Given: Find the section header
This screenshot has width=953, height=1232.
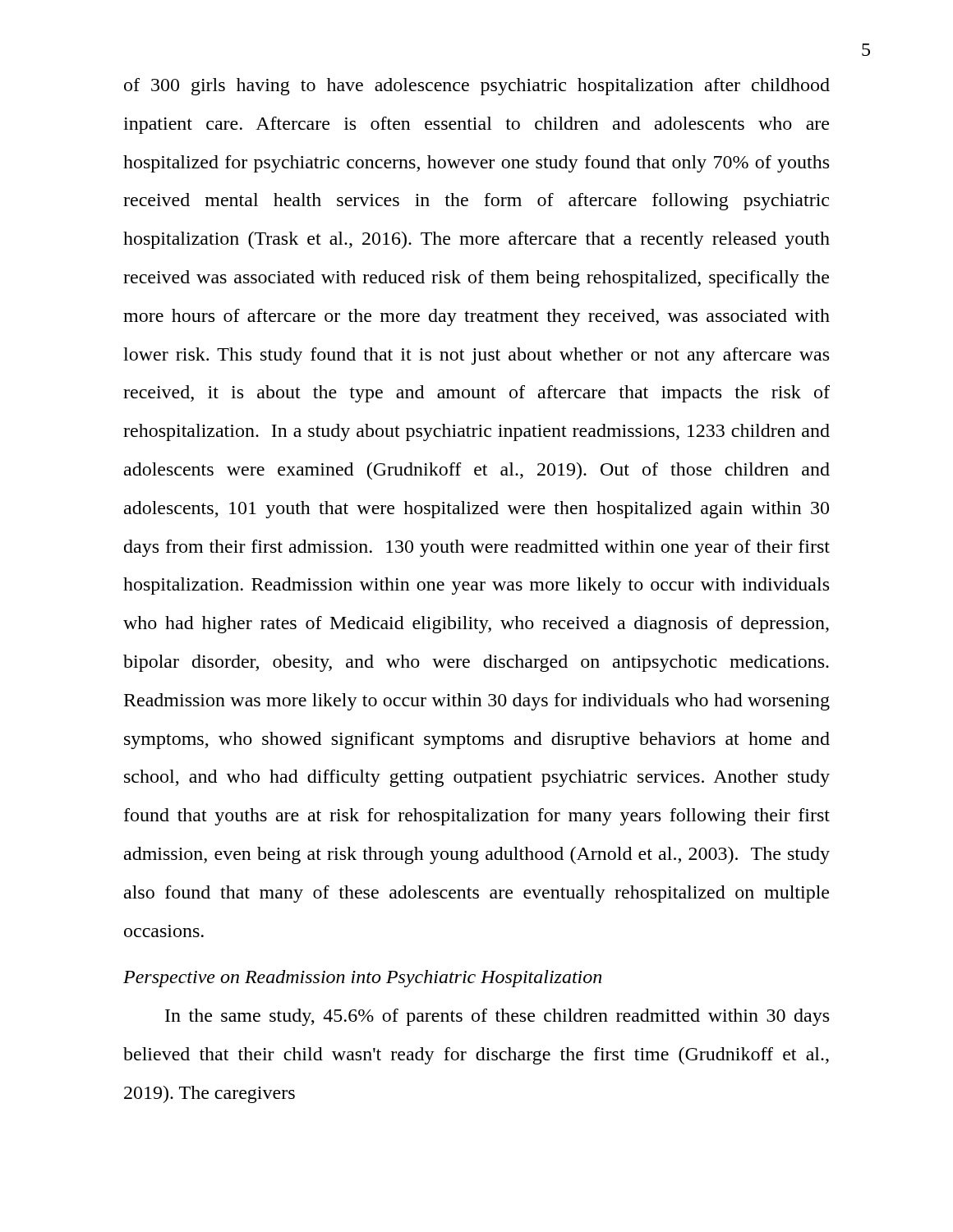Looking at the screenshot, I should pyautogui.click(x=363, y=977).
